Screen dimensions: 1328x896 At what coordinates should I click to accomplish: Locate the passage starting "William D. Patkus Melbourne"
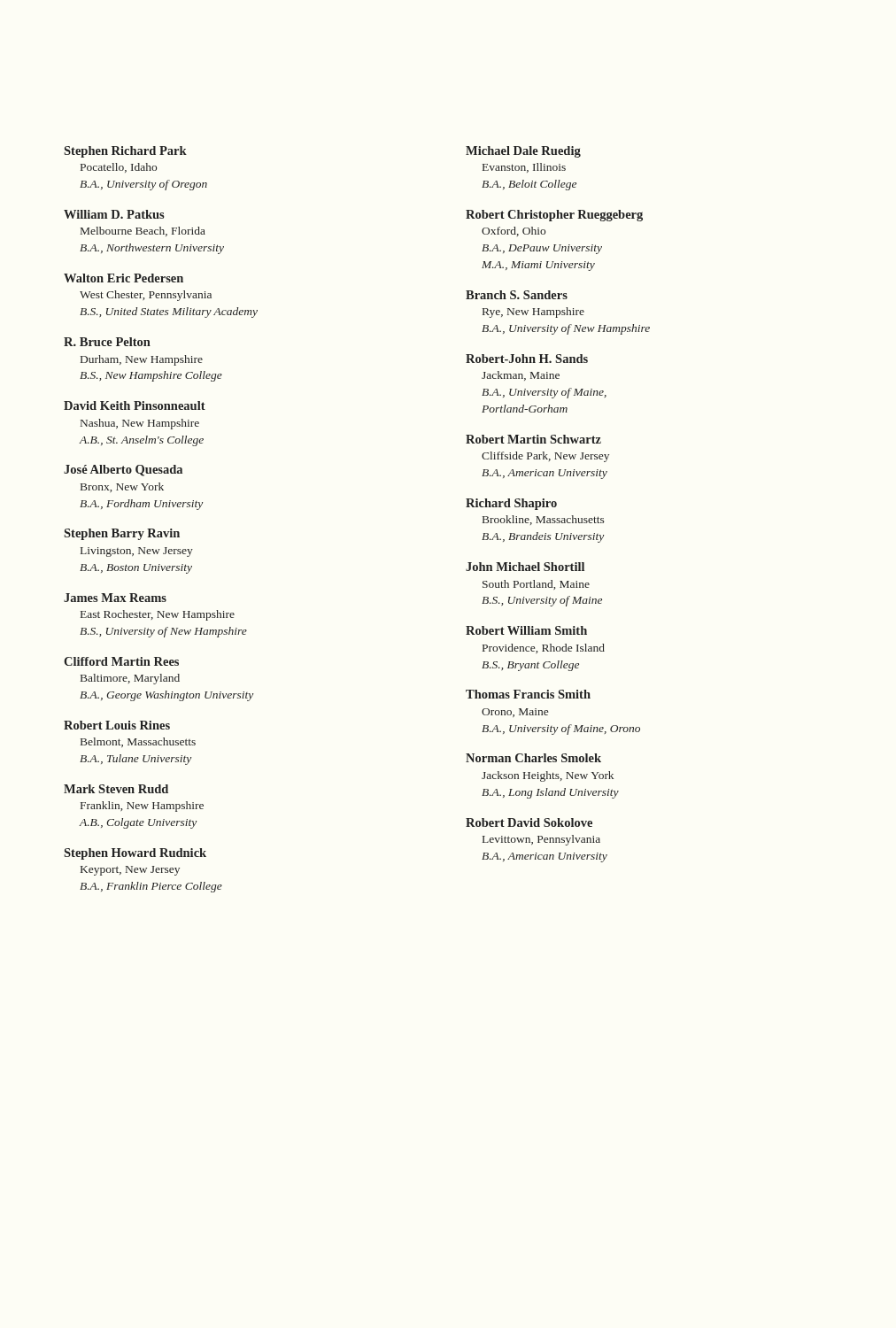pyautogui.click(x=114, y=214)
